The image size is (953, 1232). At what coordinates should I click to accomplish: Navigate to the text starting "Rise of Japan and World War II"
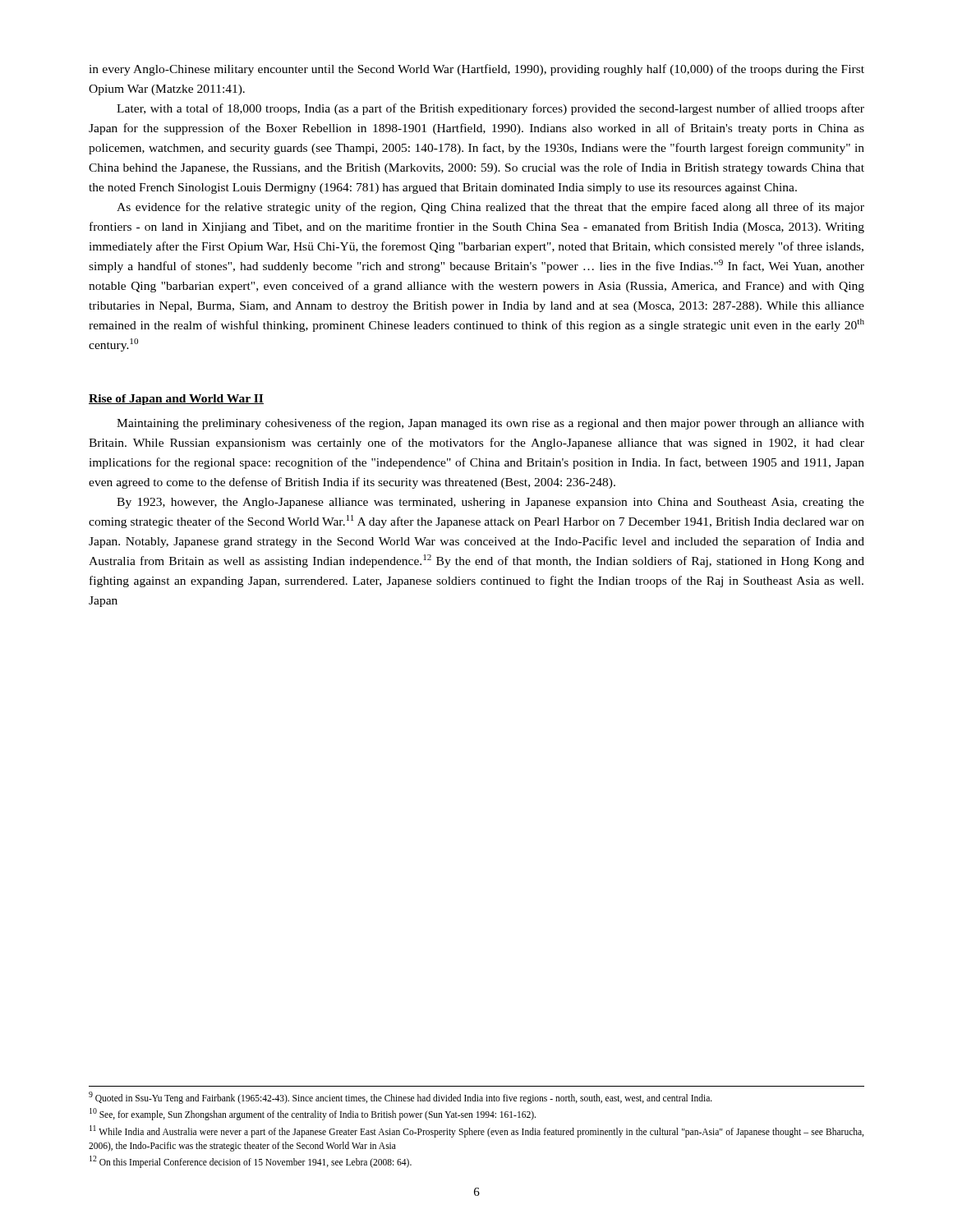point(176,399)
